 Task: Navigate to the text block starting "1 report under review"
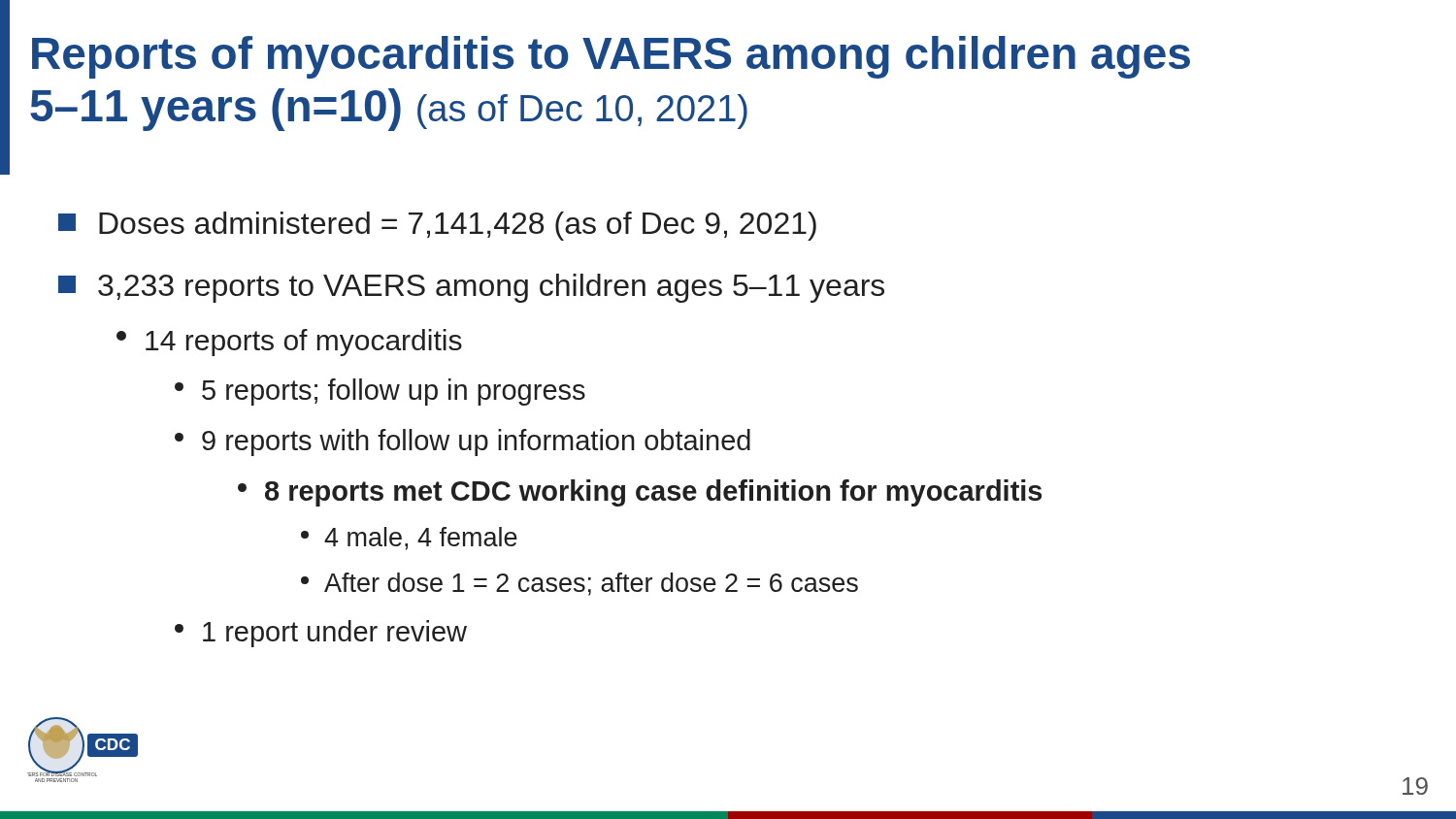coord(321,633)
